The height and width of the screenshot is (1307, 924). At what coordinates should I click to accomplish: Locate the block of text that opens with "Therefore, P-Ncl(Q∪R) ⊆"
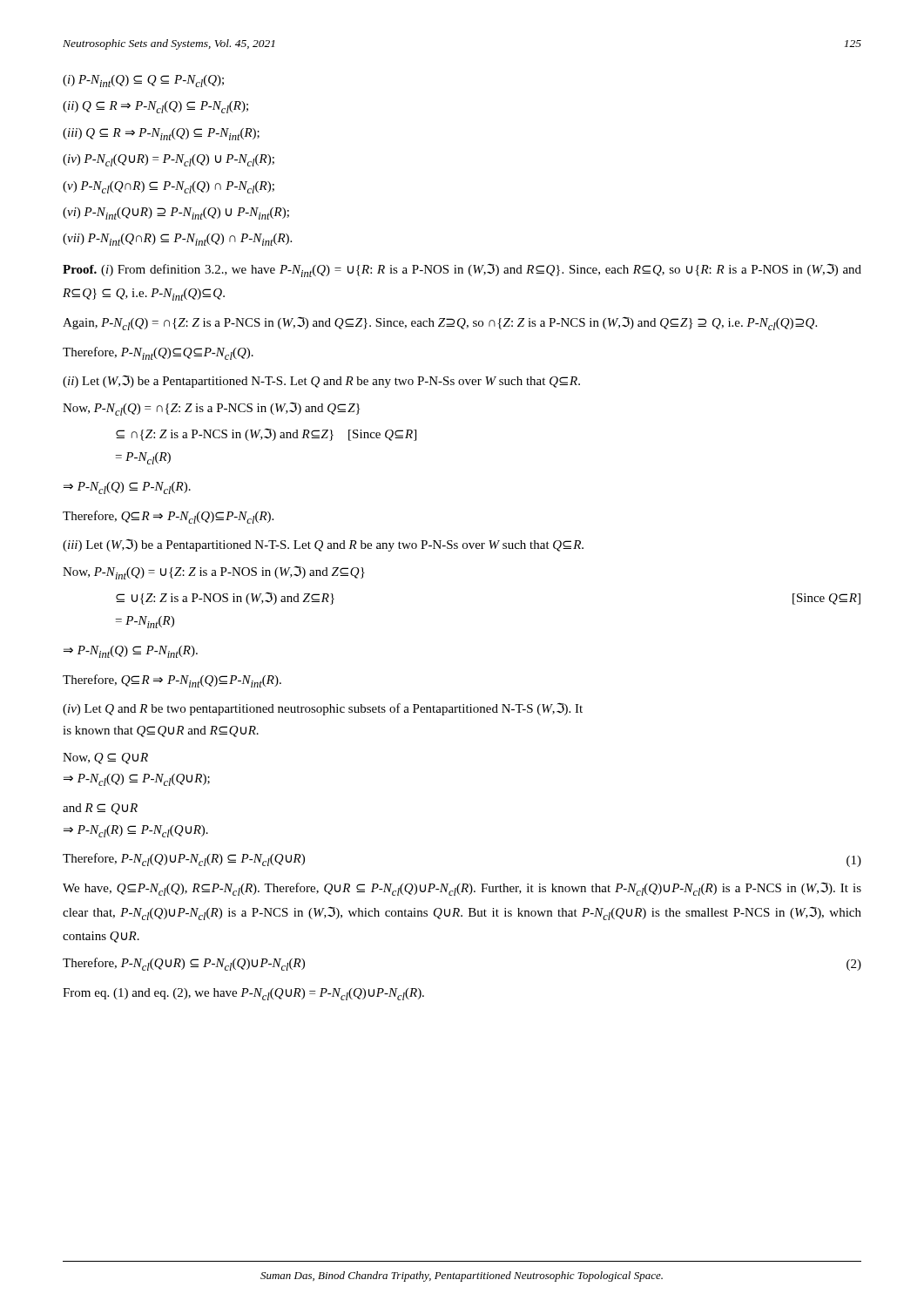pos(179,964)
